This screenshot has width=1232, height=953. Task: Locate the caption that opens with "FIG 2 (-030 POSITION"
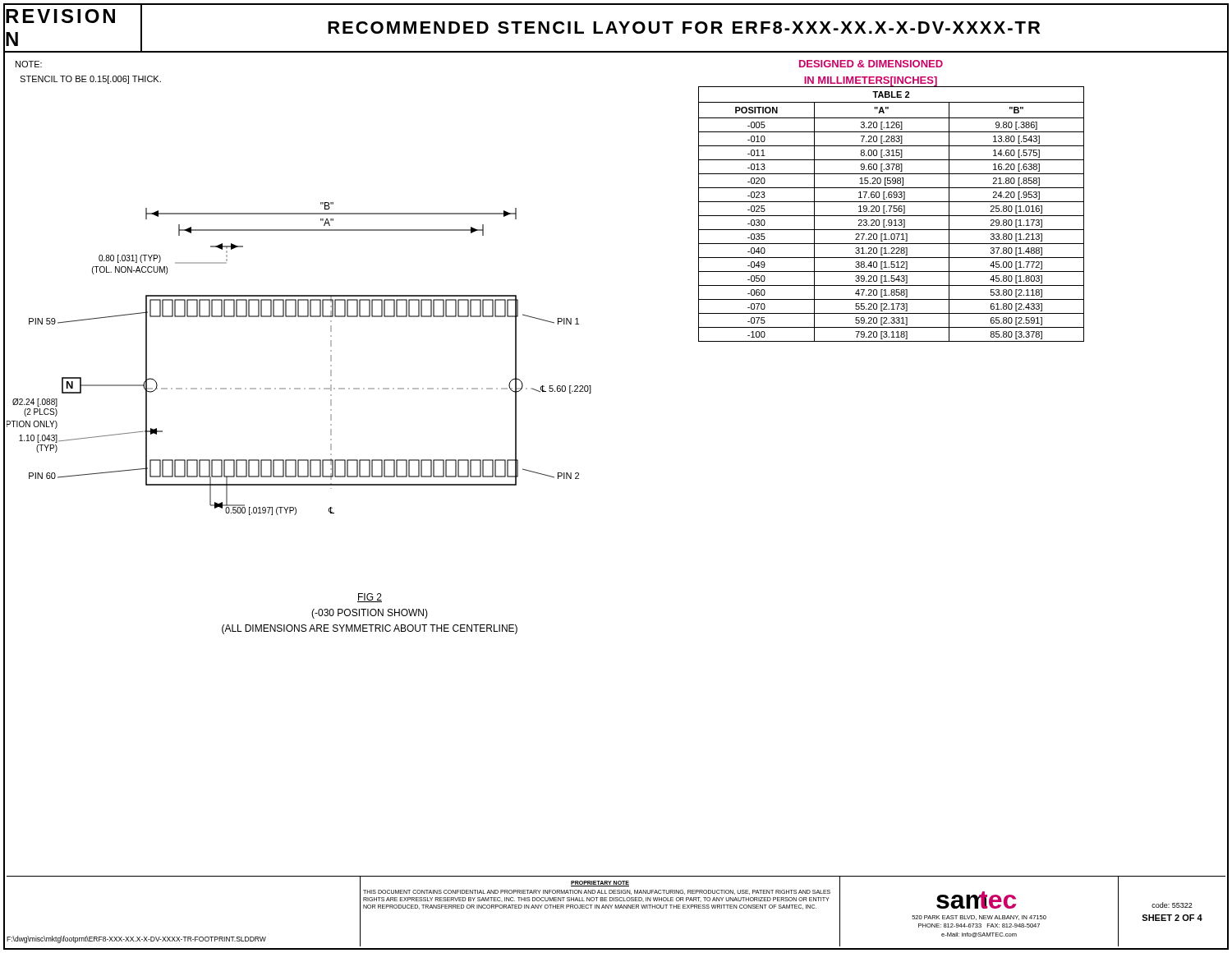(x=370, y=613)
